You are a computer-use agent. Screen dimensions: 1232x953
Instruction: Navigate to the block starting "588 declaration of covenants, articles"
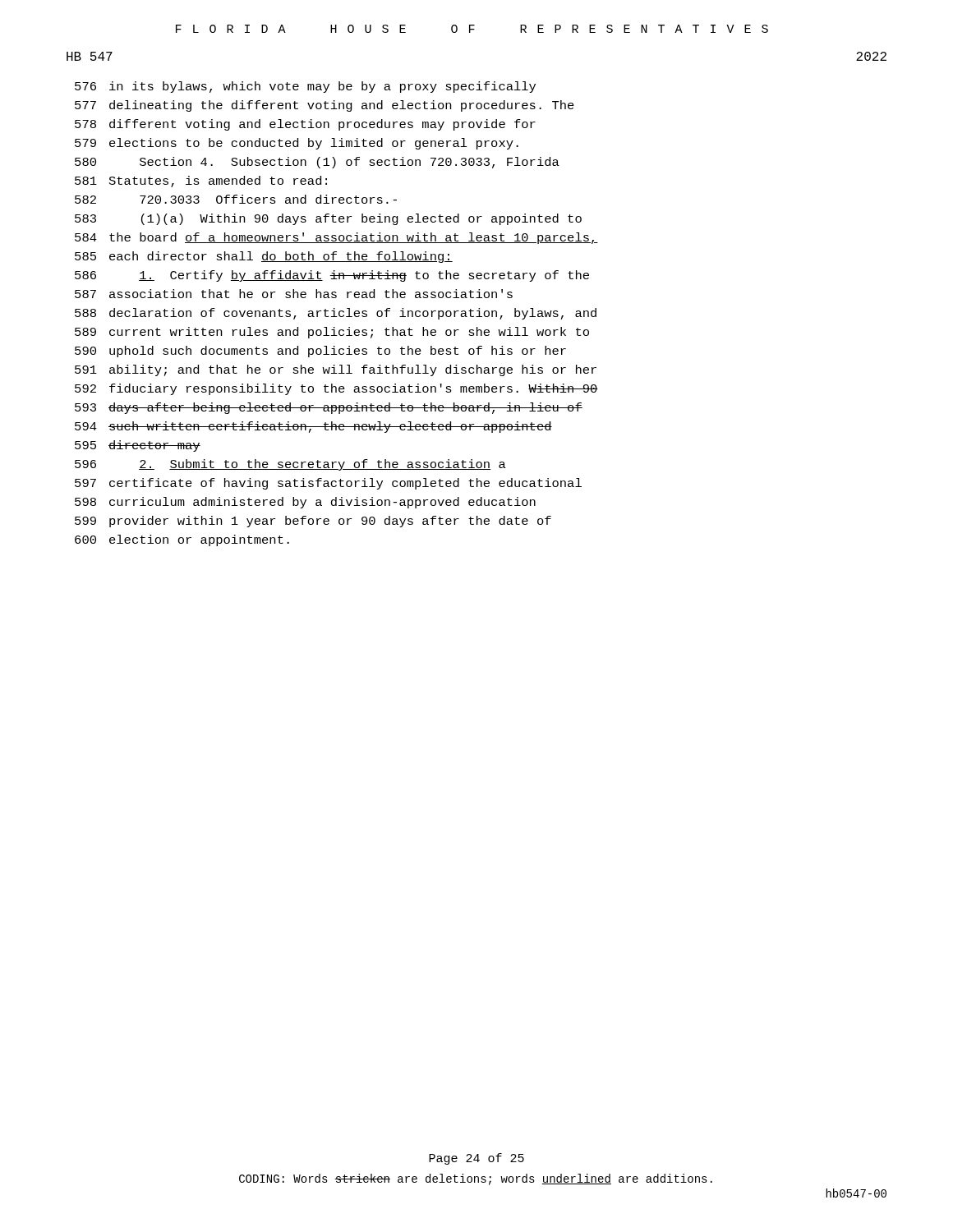[476, 314]
